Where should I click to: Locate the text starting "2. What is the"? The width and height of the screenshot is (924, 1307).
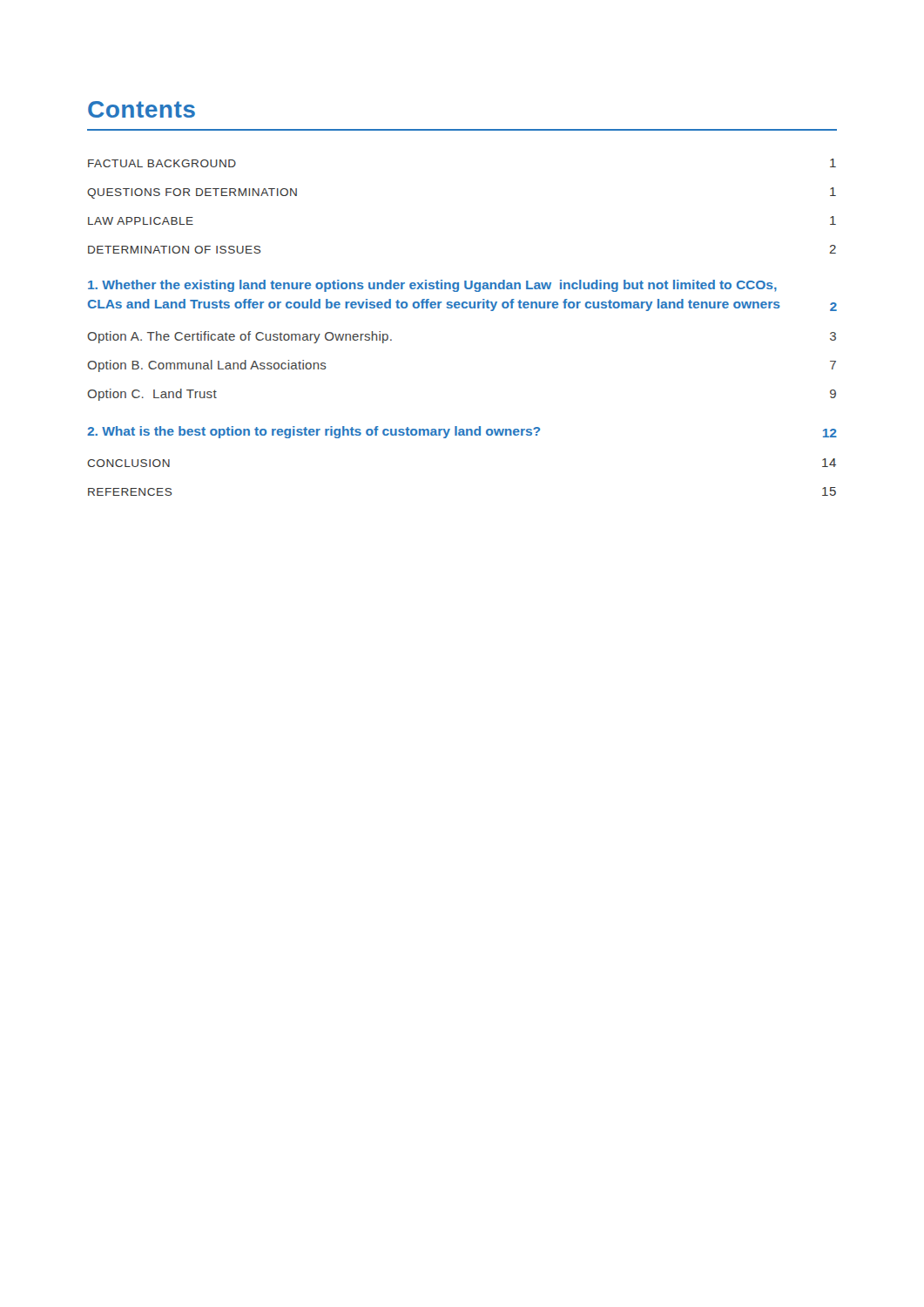[x=462, y=431]
